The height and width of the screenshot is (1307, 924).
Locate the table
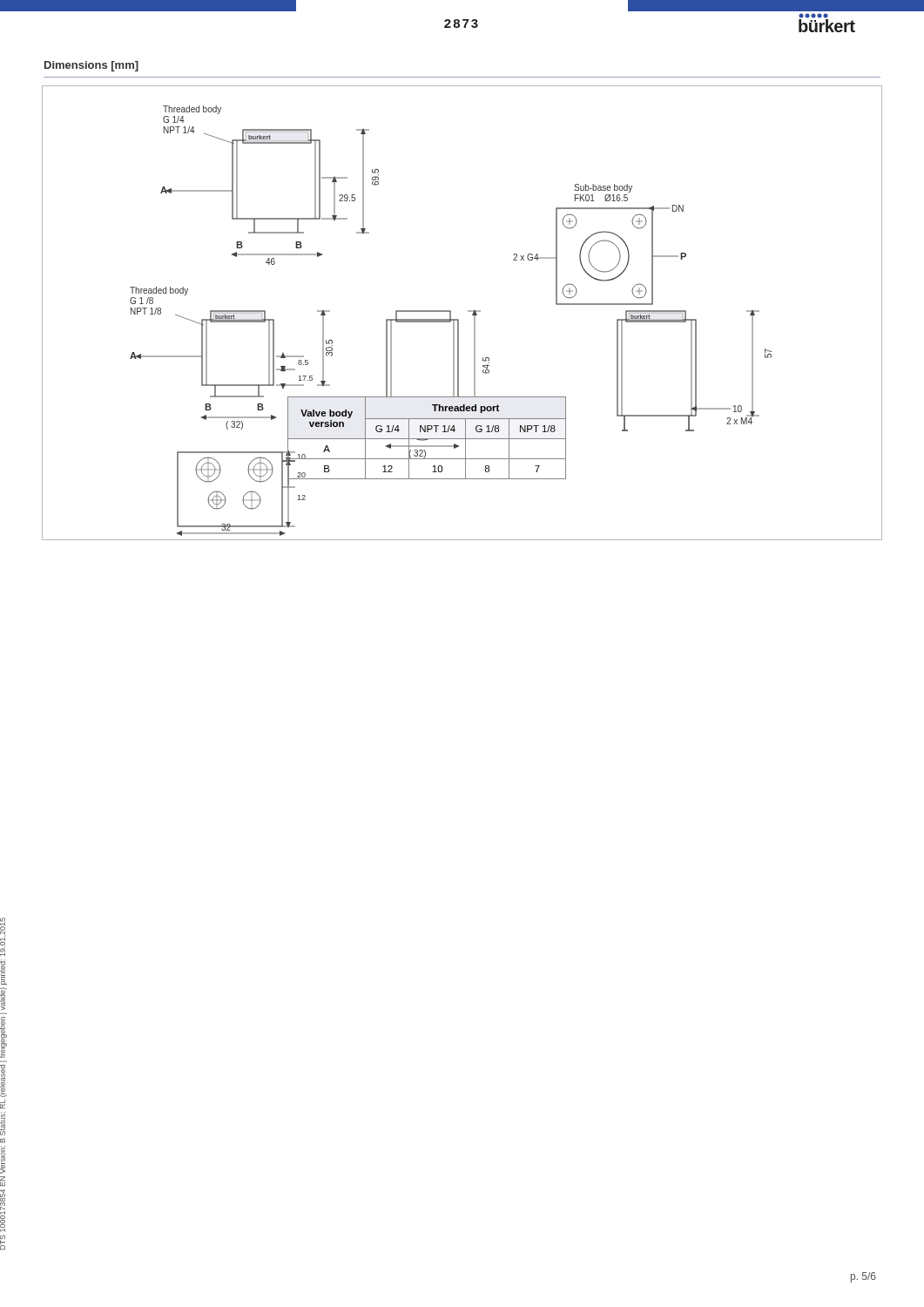point(427,438)
